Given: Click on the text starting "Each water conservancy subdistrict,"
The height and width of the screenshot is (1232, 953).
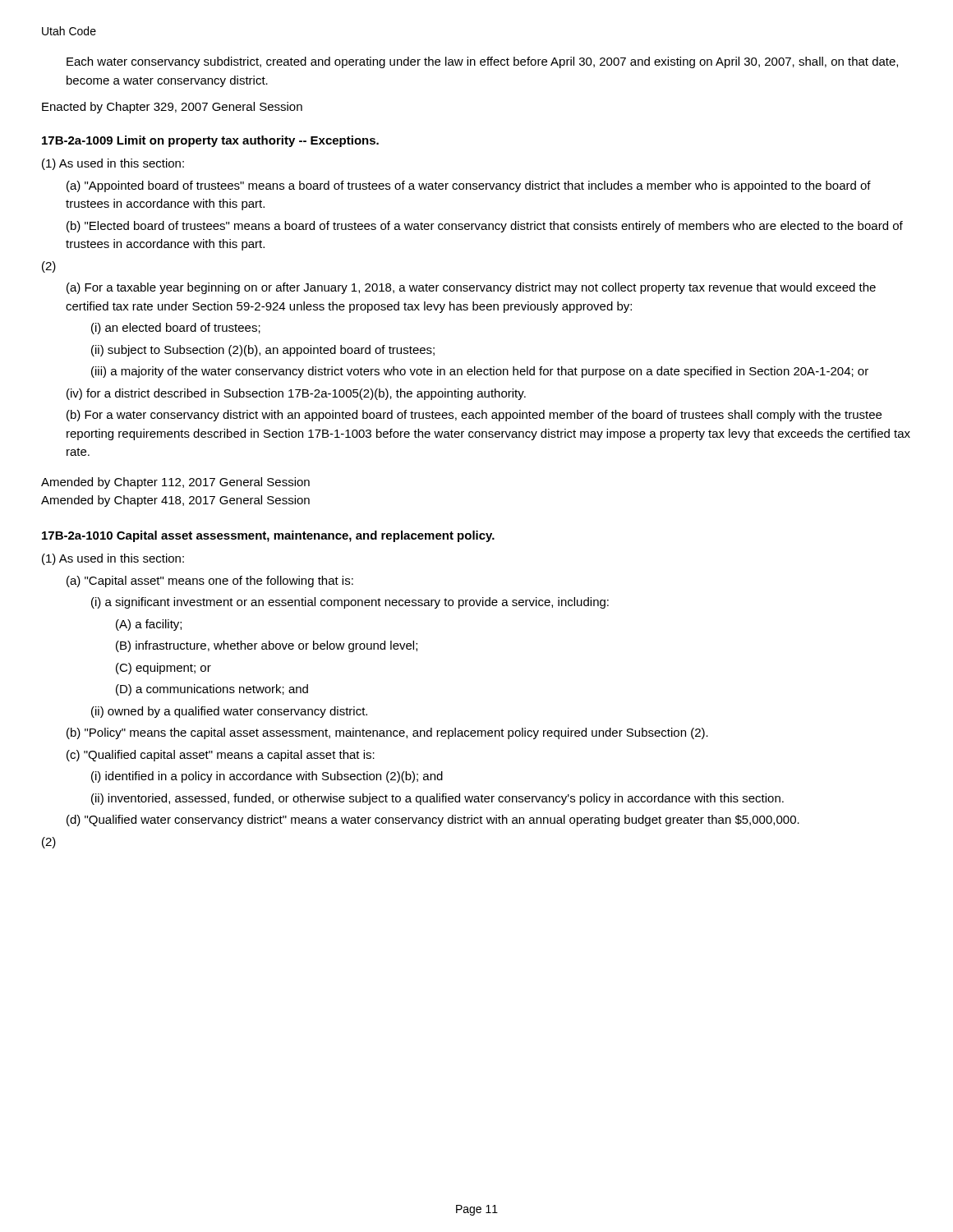Looking at the screenshot, I should 483,70.
